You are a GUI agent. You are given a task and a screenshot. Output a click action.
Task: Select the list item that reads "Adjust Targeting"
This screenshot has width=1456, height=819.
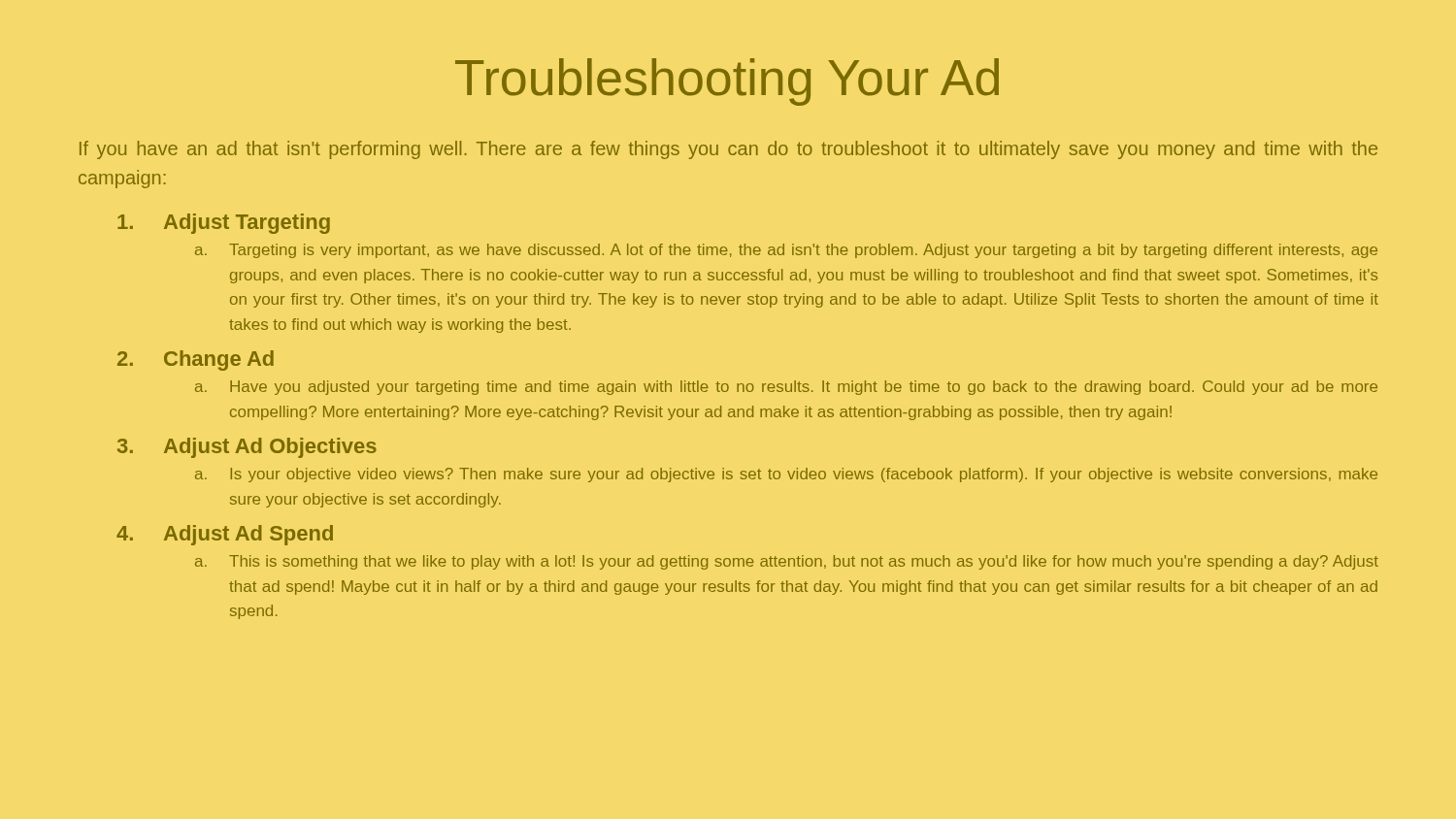pyautogui.click(x=224, y=222)
